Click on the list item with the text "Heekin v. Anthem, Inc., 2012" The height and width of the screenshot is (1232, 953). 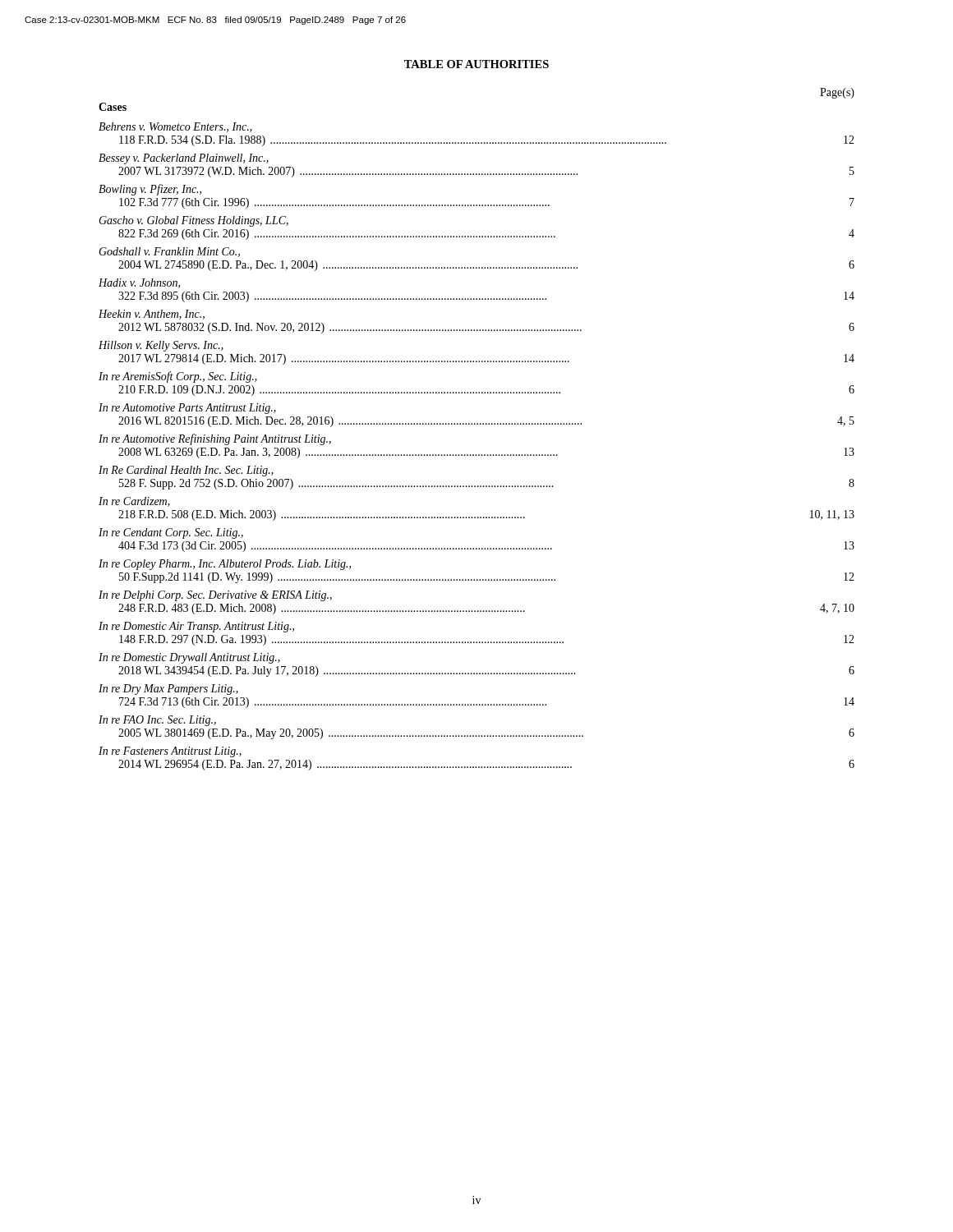click(x=476, y=321)
